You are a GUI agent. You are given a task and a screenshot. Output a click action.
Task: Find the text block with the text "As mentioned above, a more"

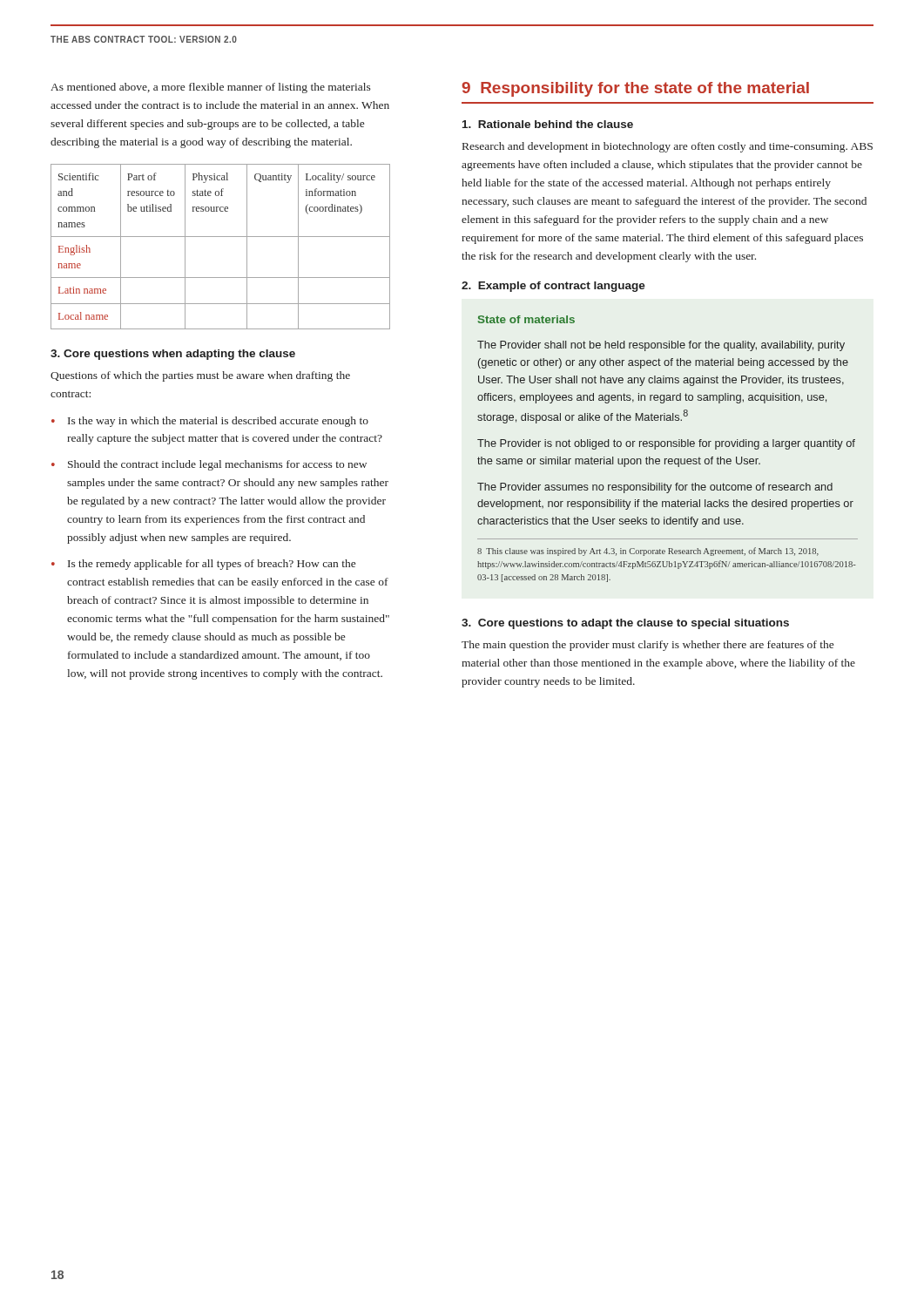[220, 114]
